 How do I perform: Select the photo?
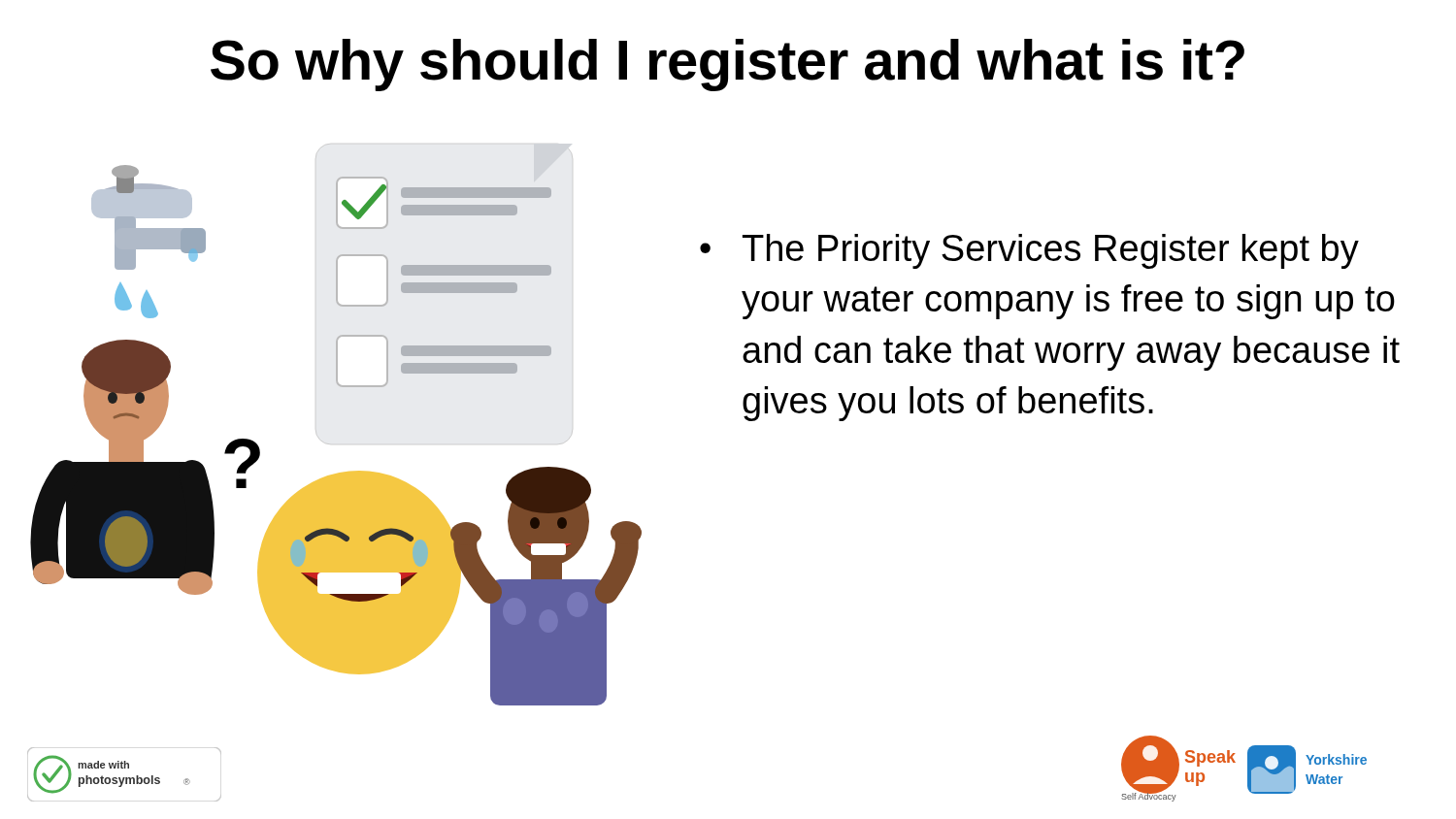(146, 486)
